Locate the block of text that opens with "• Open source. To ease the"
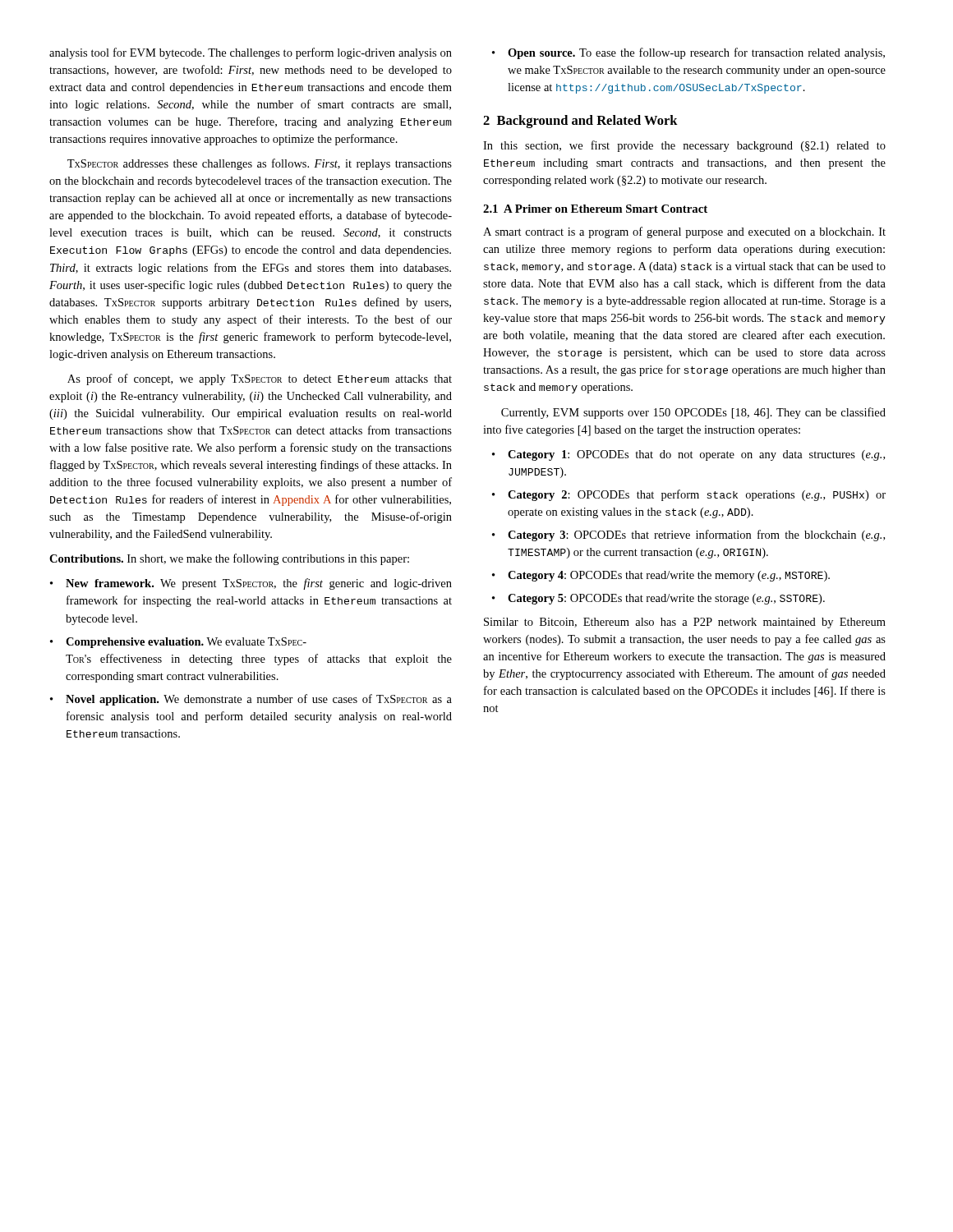Image resolution: width=953 pixels, height=1232 pixels. tap(688, 70)
